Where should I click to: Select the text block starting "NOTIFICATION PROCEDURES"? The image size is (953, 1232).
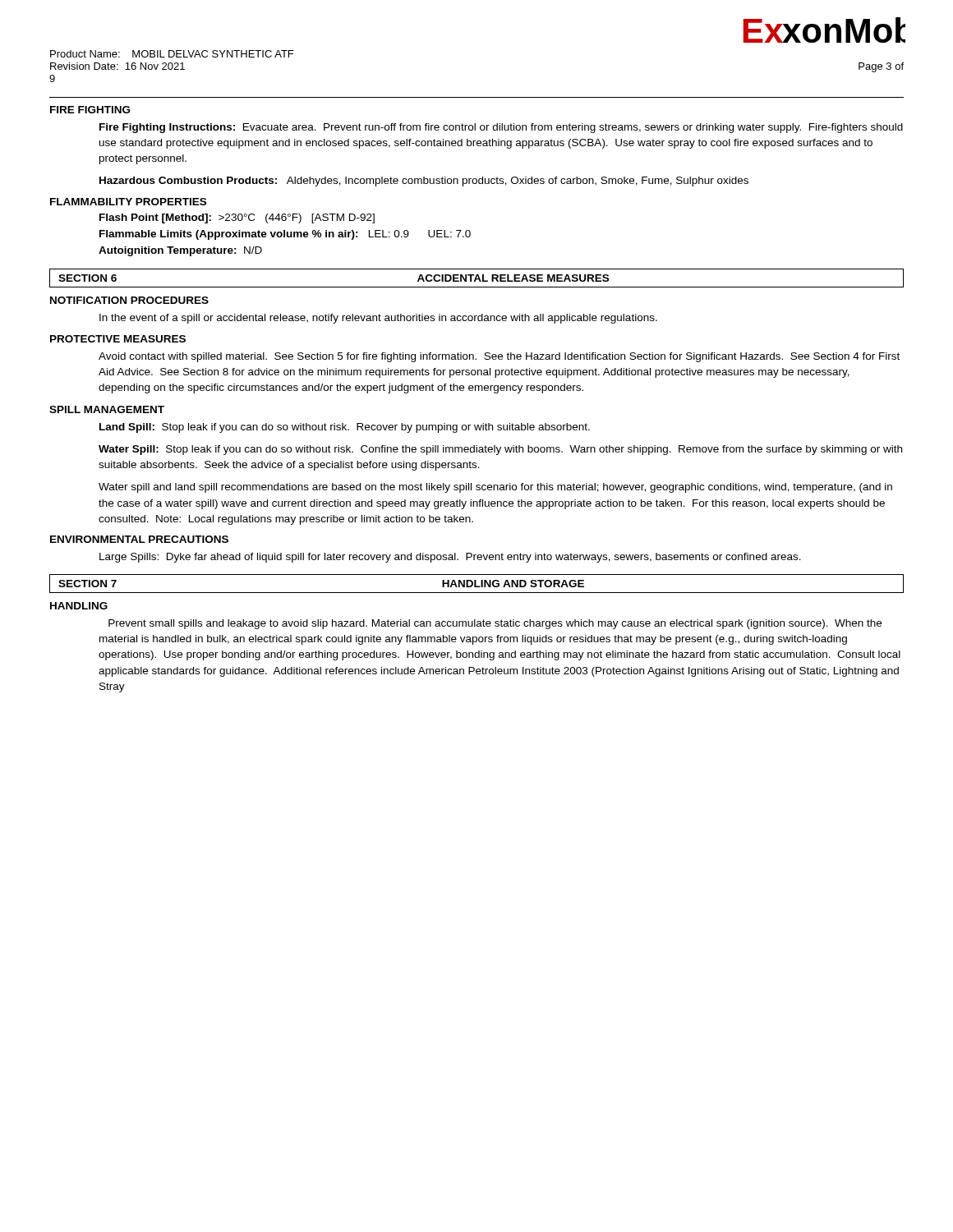coord(129,300)
